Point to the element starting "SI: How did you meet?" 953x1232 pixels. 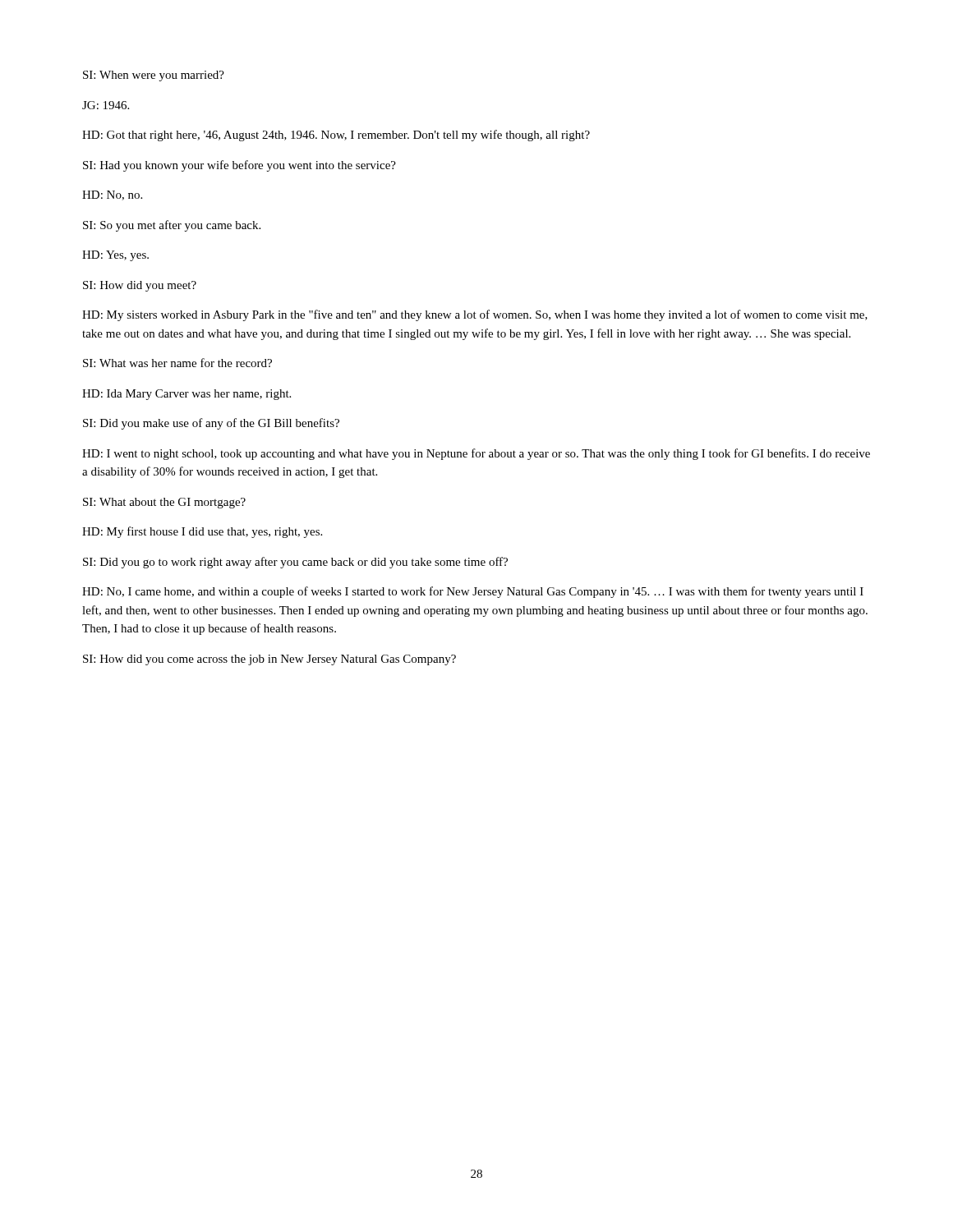click(139, 285)
